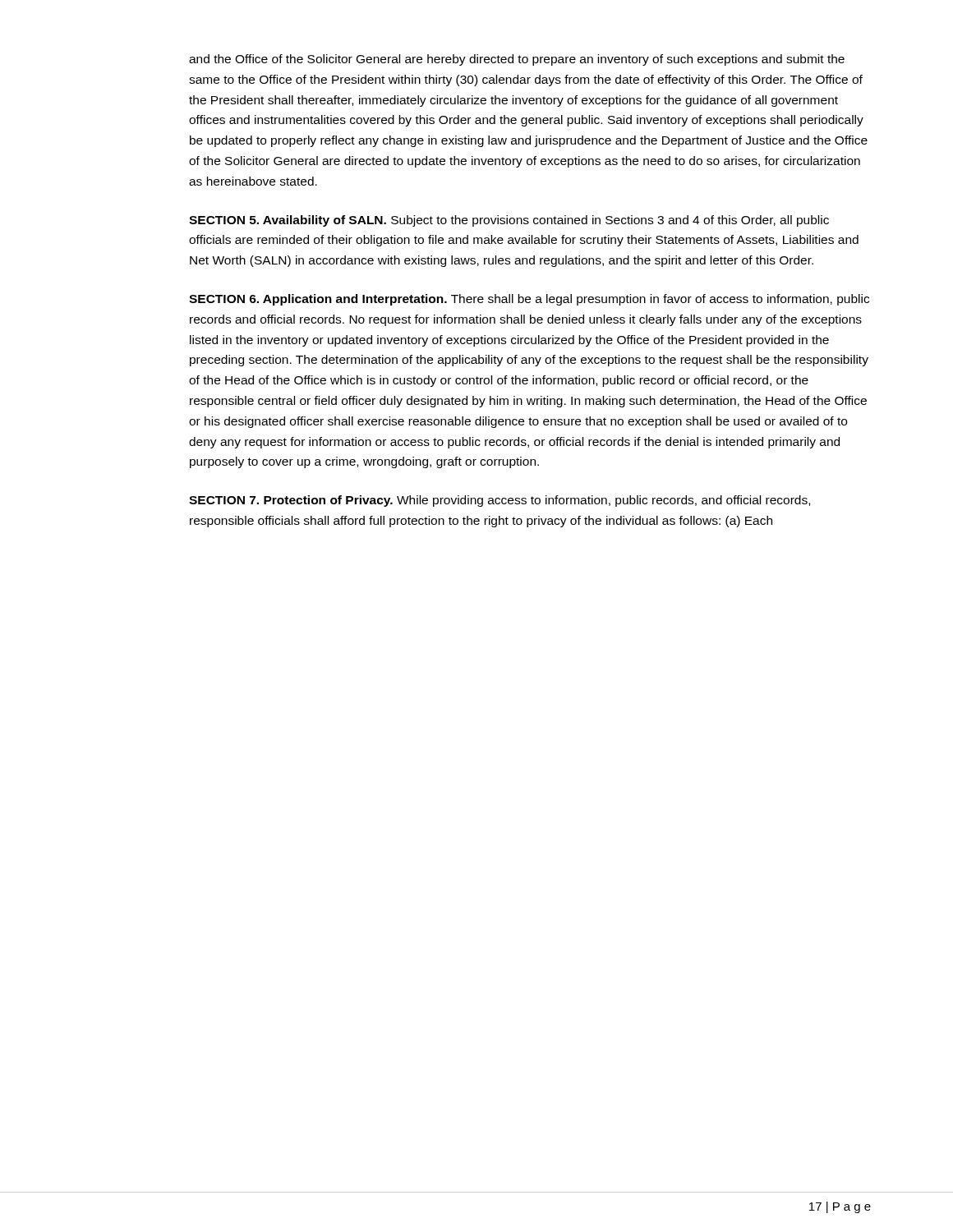Screen dimensions: 1232x953
Task: Locate the text starting "SECTION 5. Availability of"
Action: tap(524, 240)
